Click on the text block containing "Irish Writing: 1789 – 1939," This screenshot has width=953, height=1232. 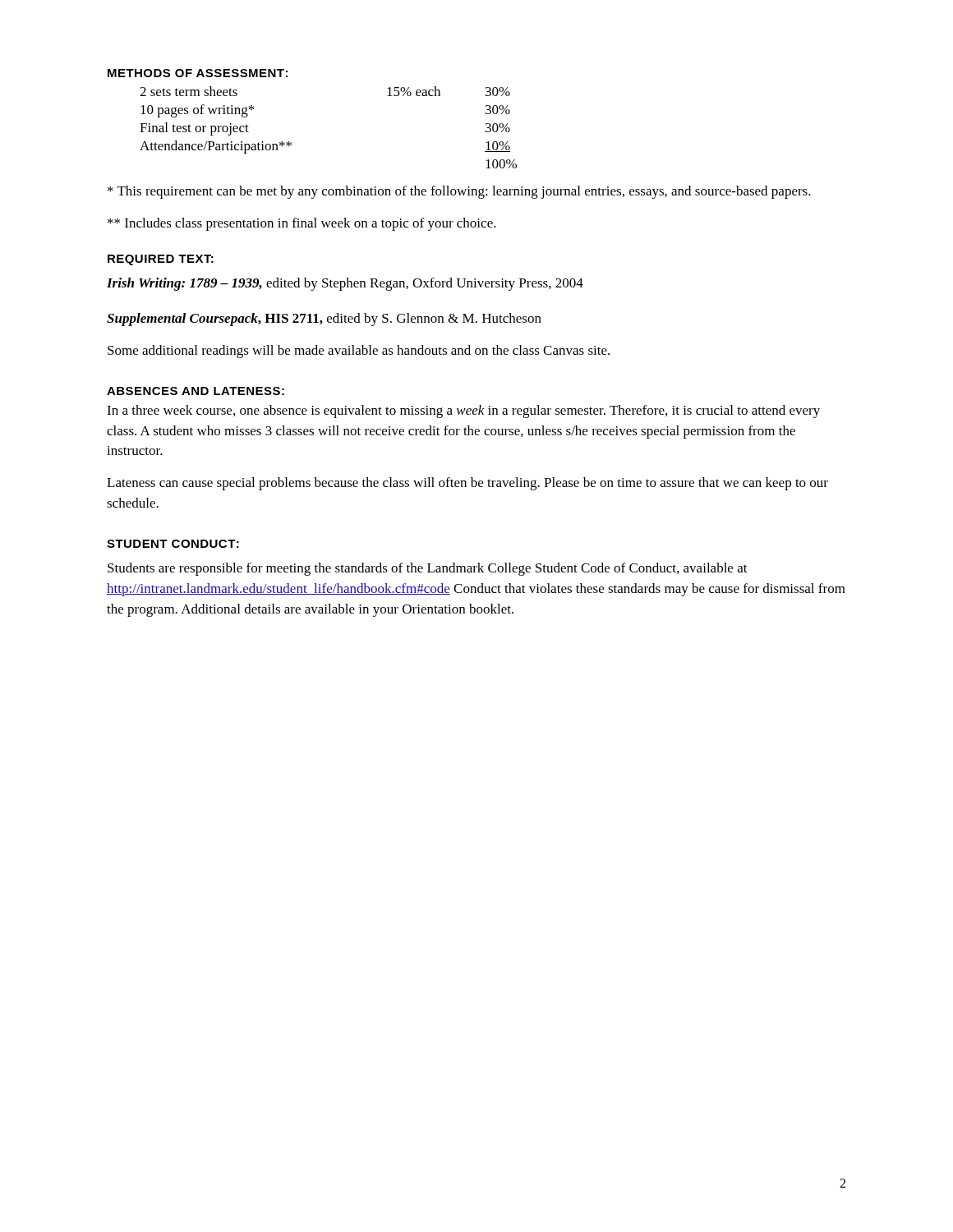345,283
